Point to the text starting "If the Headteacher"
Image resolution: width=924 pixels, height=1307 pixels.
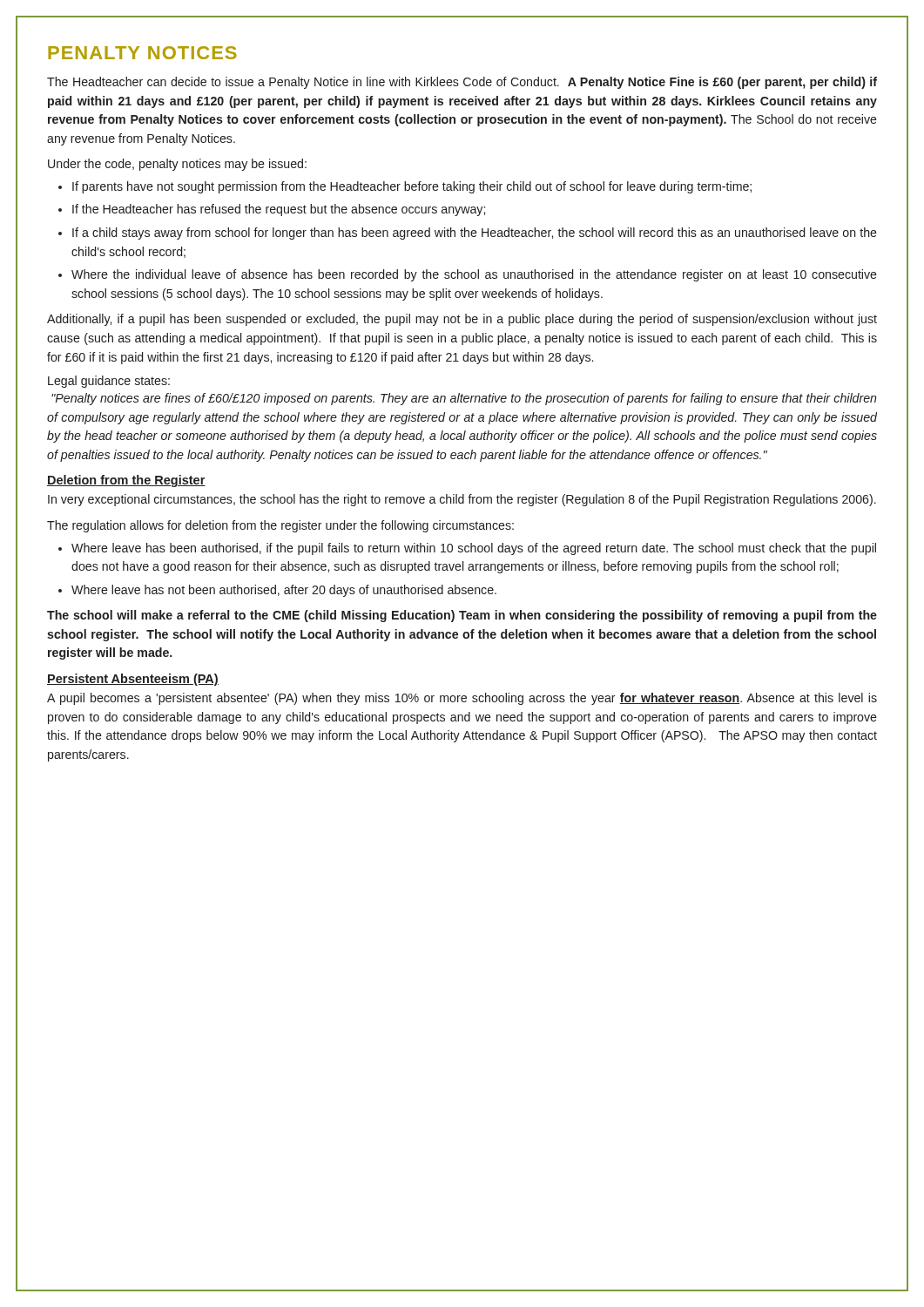(279, 210)
